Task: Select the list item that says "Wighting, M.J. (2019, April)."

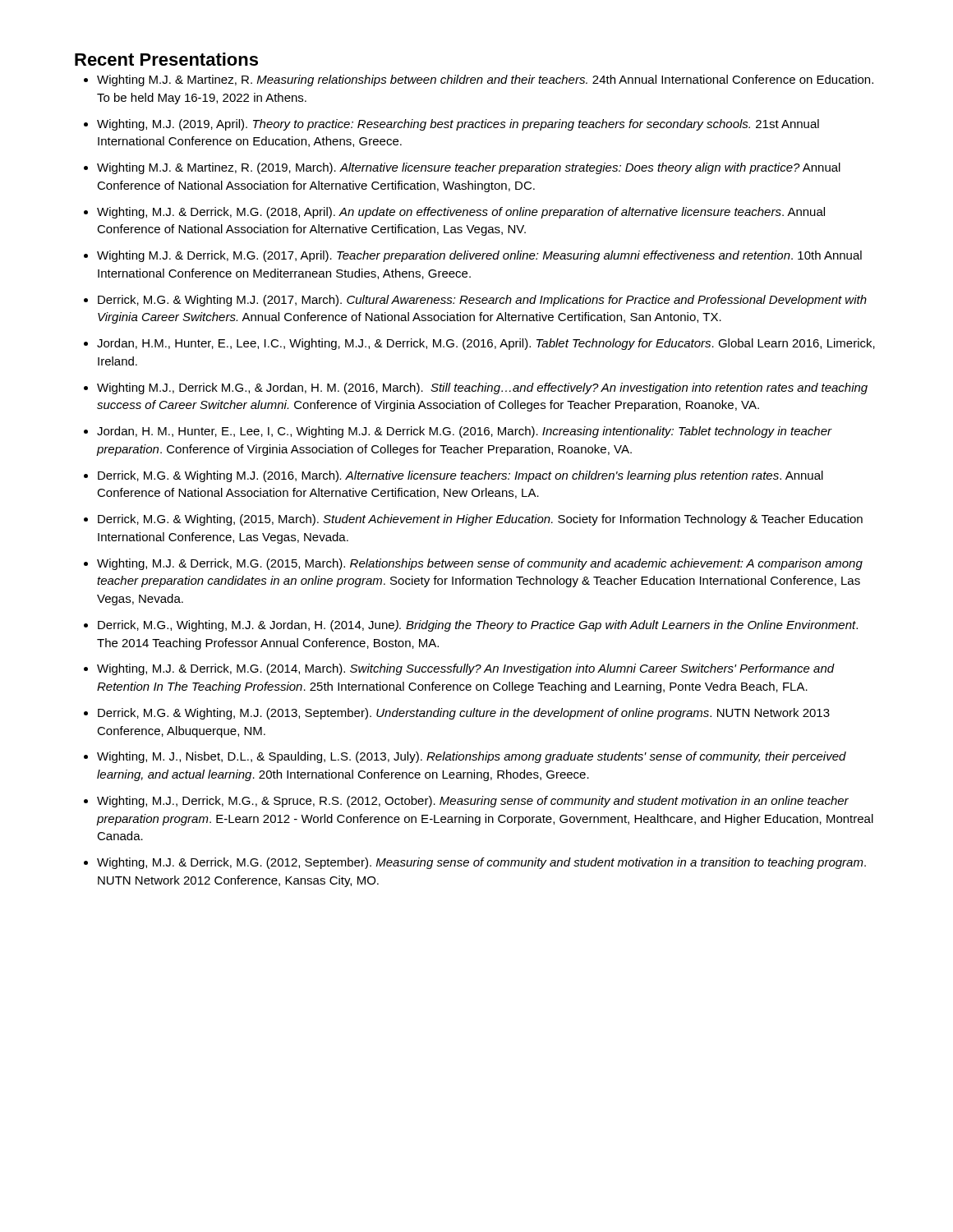Action: [x=458, y=132]
